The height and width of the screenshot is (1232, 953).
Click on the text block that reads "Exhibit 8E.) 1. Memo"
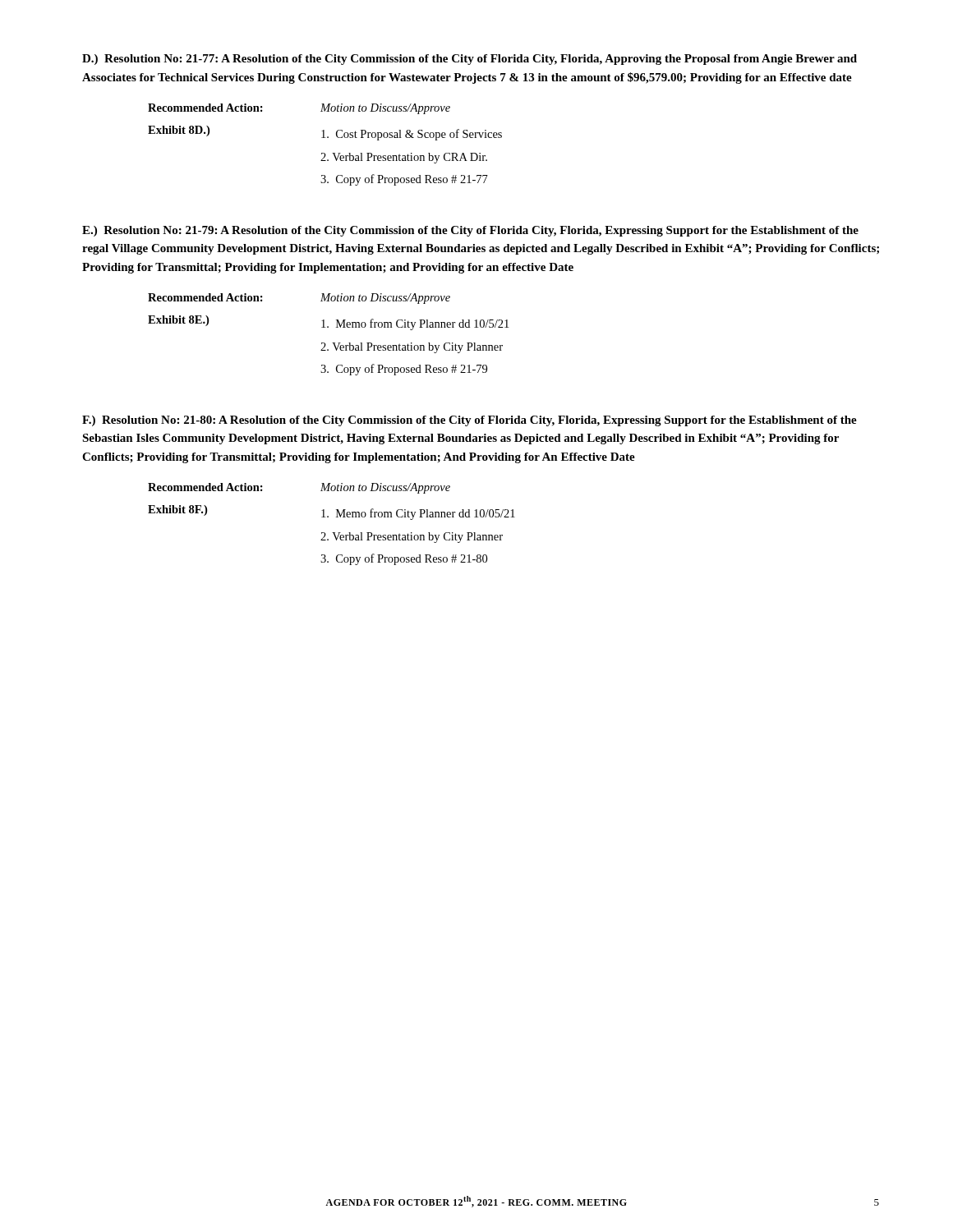pos(329,347)
